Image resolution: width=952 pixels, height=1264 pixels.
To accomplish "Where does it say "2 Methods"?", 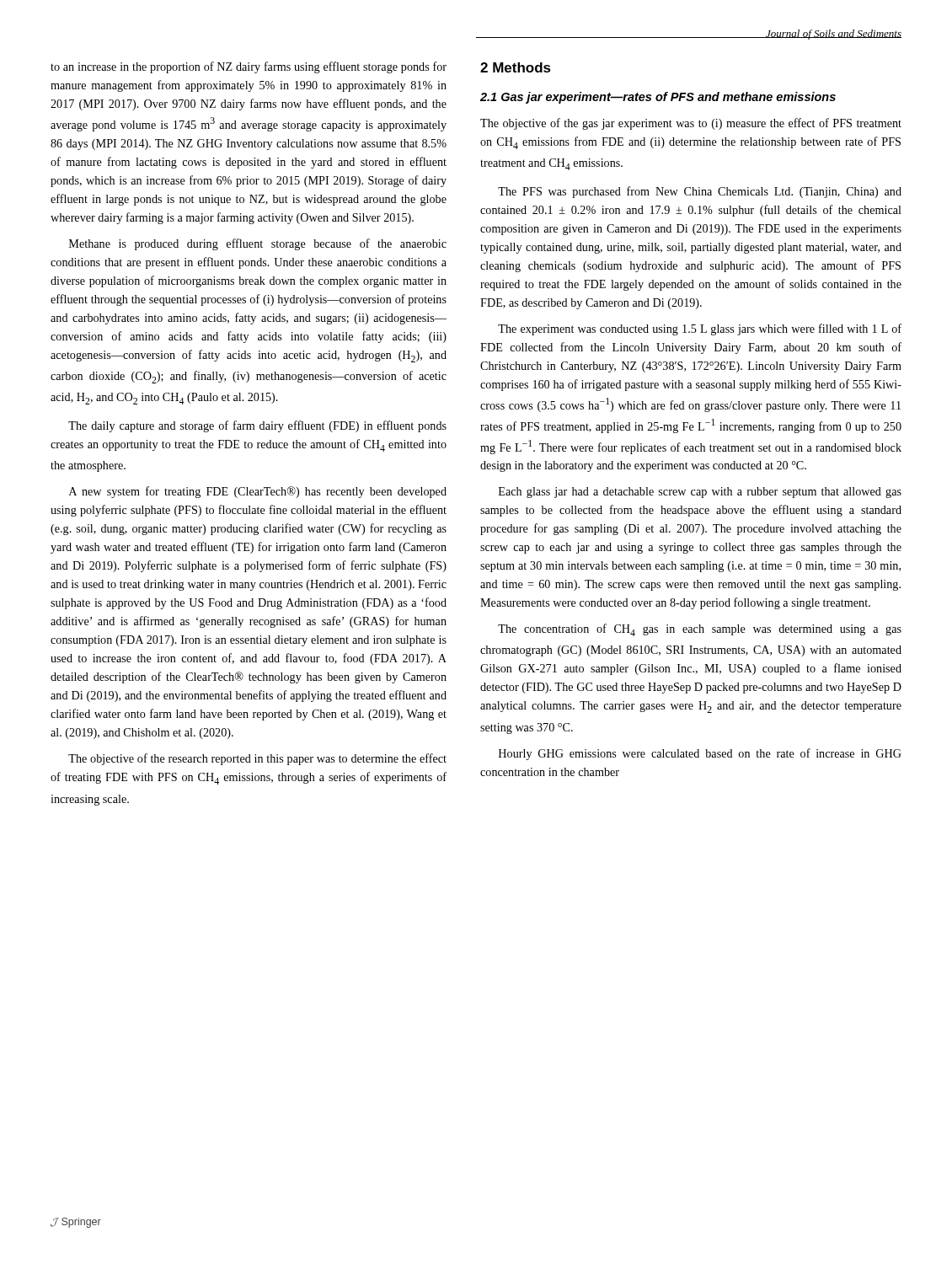I will click(516, 67).
